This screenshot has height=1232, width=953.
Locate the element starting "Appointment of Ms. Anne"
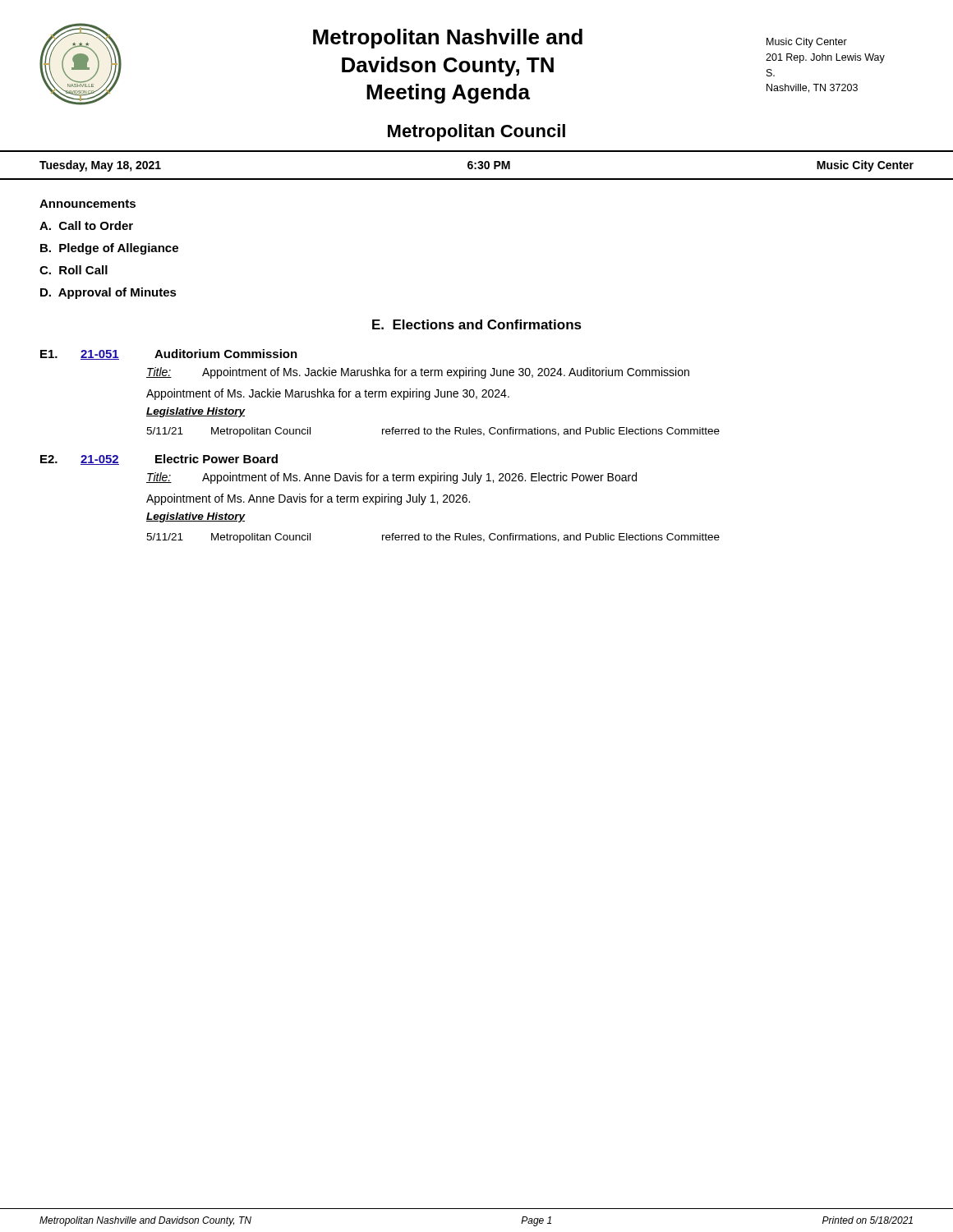coord(309,507)
